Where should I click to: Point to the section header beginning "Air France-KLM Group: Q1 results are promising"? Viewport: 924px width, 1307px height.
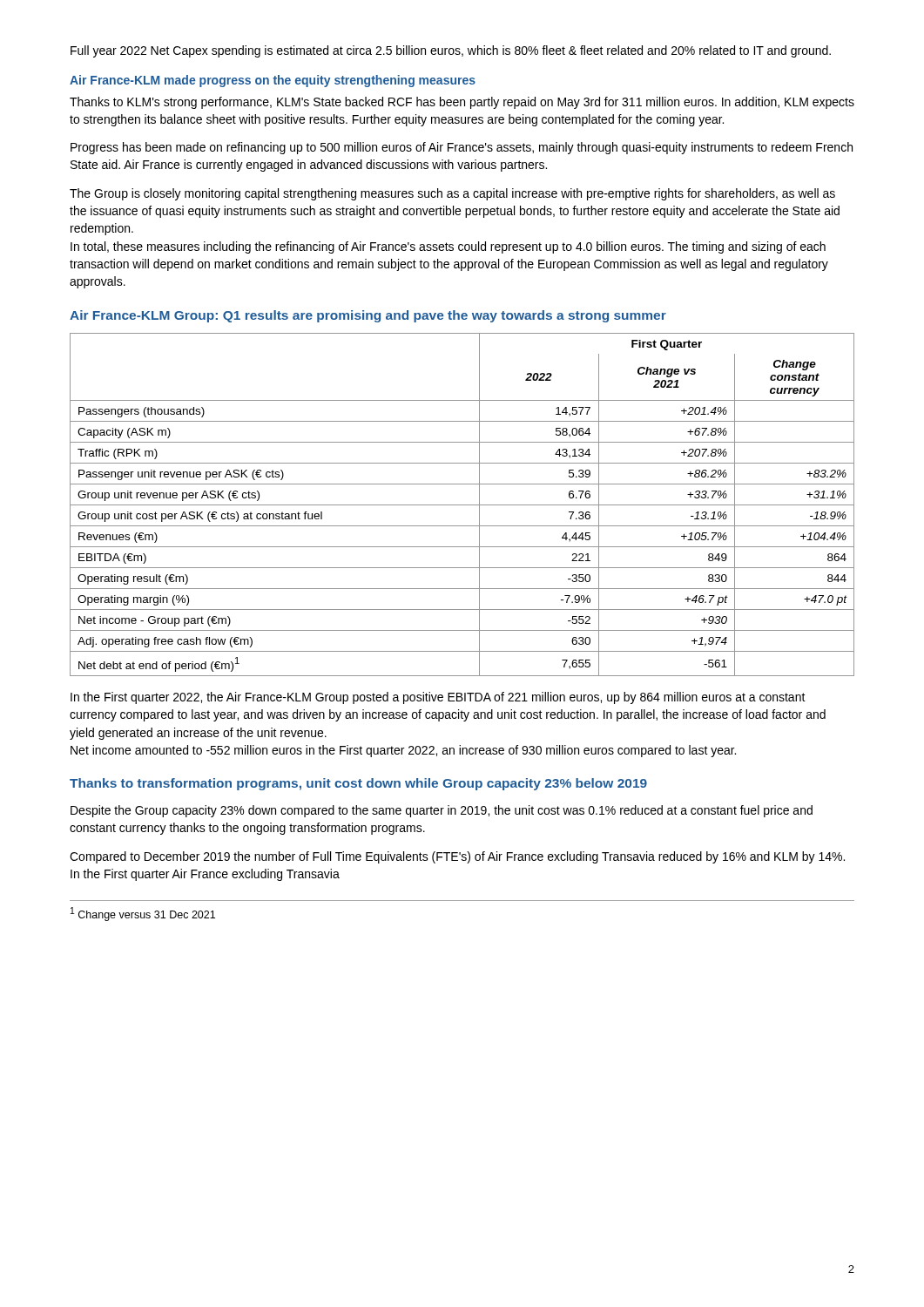(x=462, y=315)
